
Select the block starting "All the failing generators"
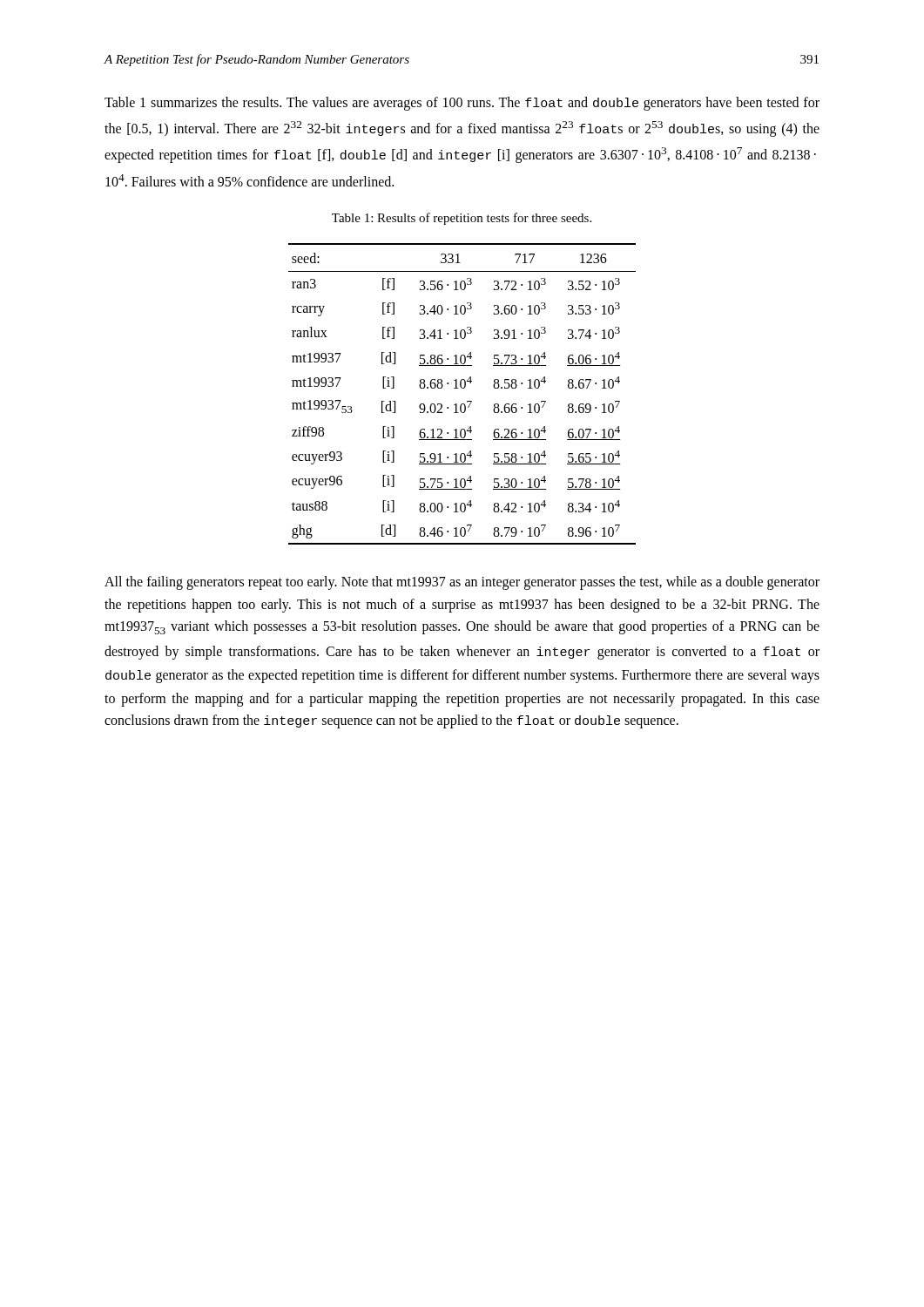pyautogui.click(x=462, y=652)
